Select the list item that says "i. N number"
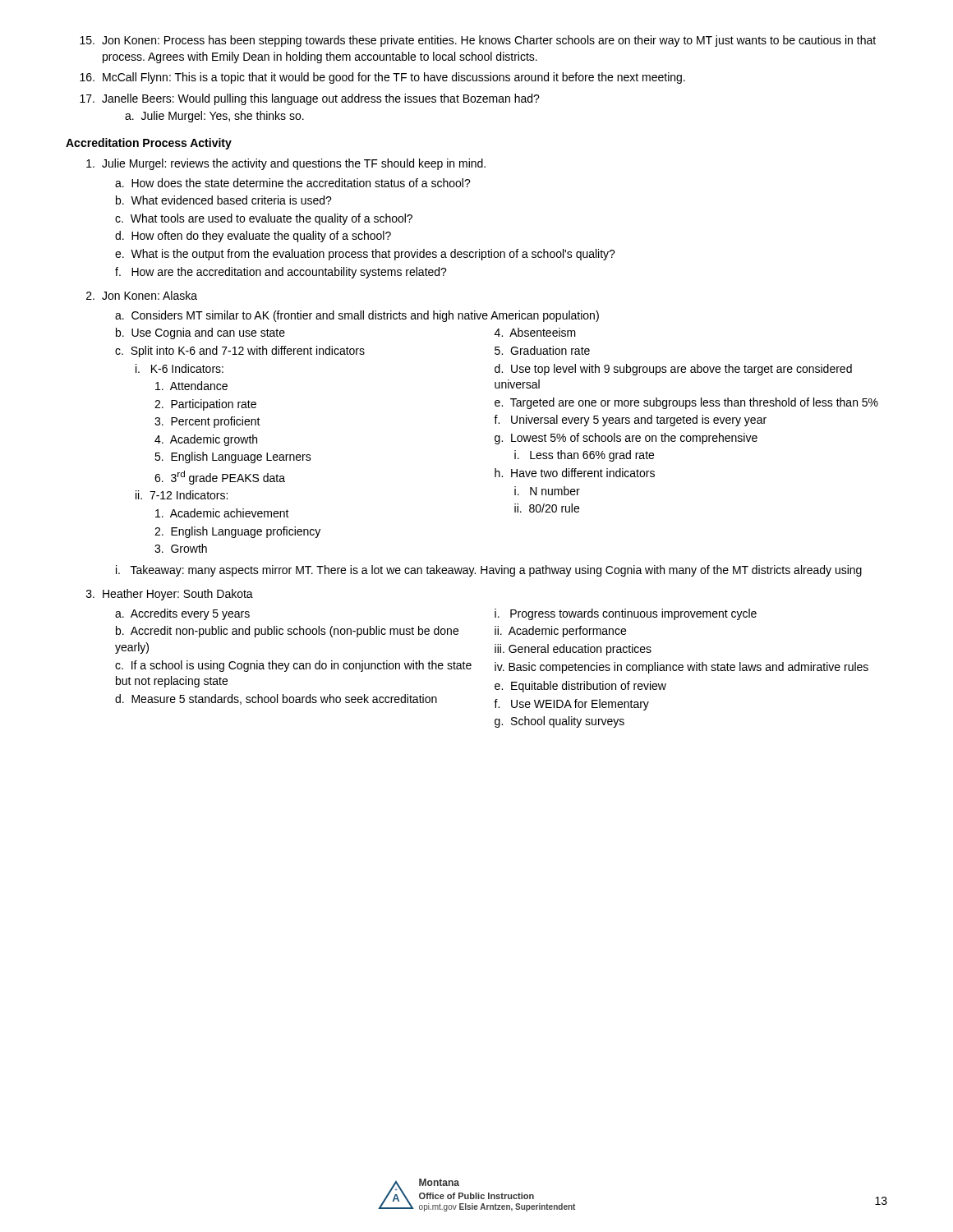Viewport: 953px width, 1232px height. (547, 491)
